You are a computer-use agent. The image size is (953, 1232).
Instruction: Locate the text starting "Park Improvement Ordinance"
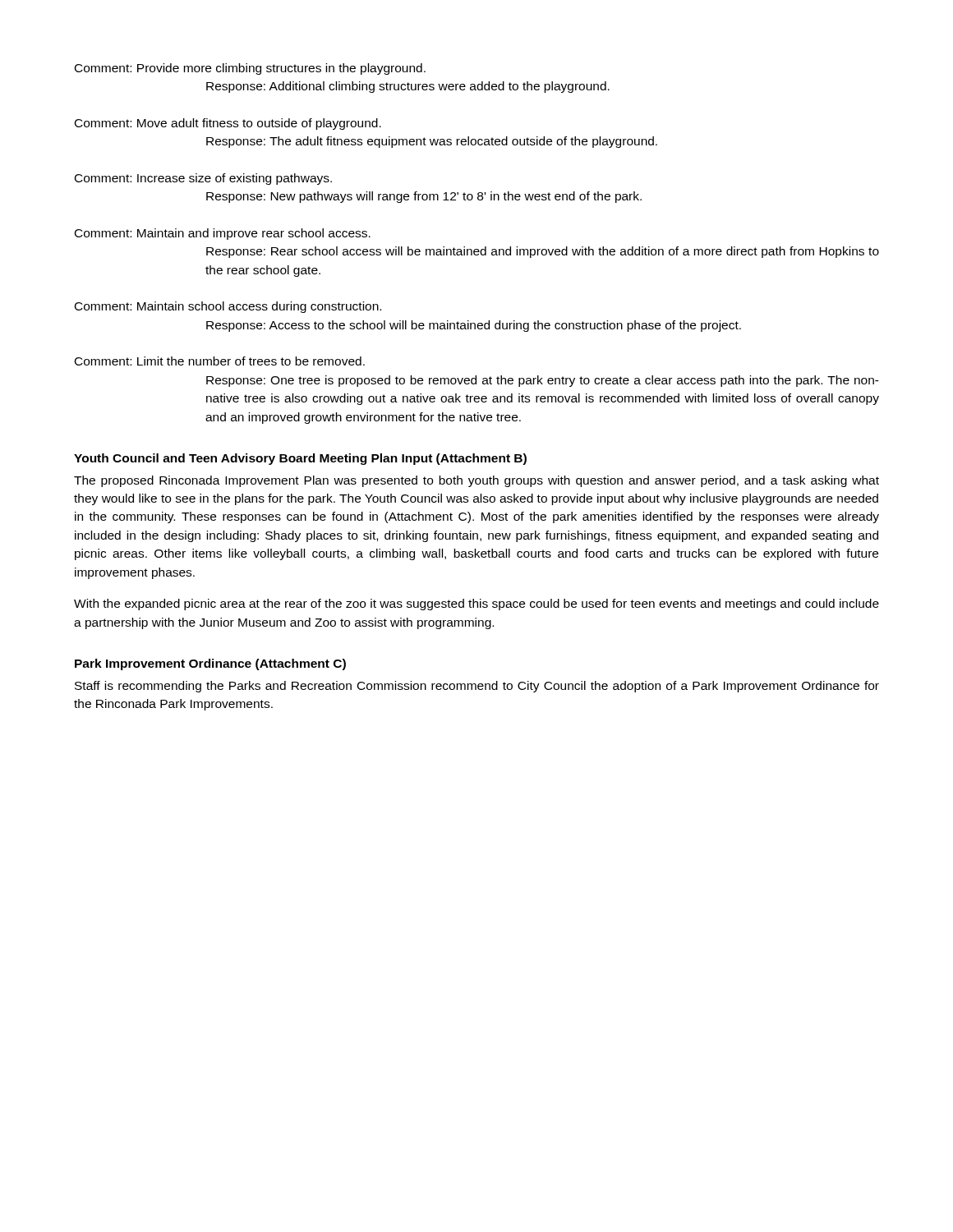coord(210,663)
